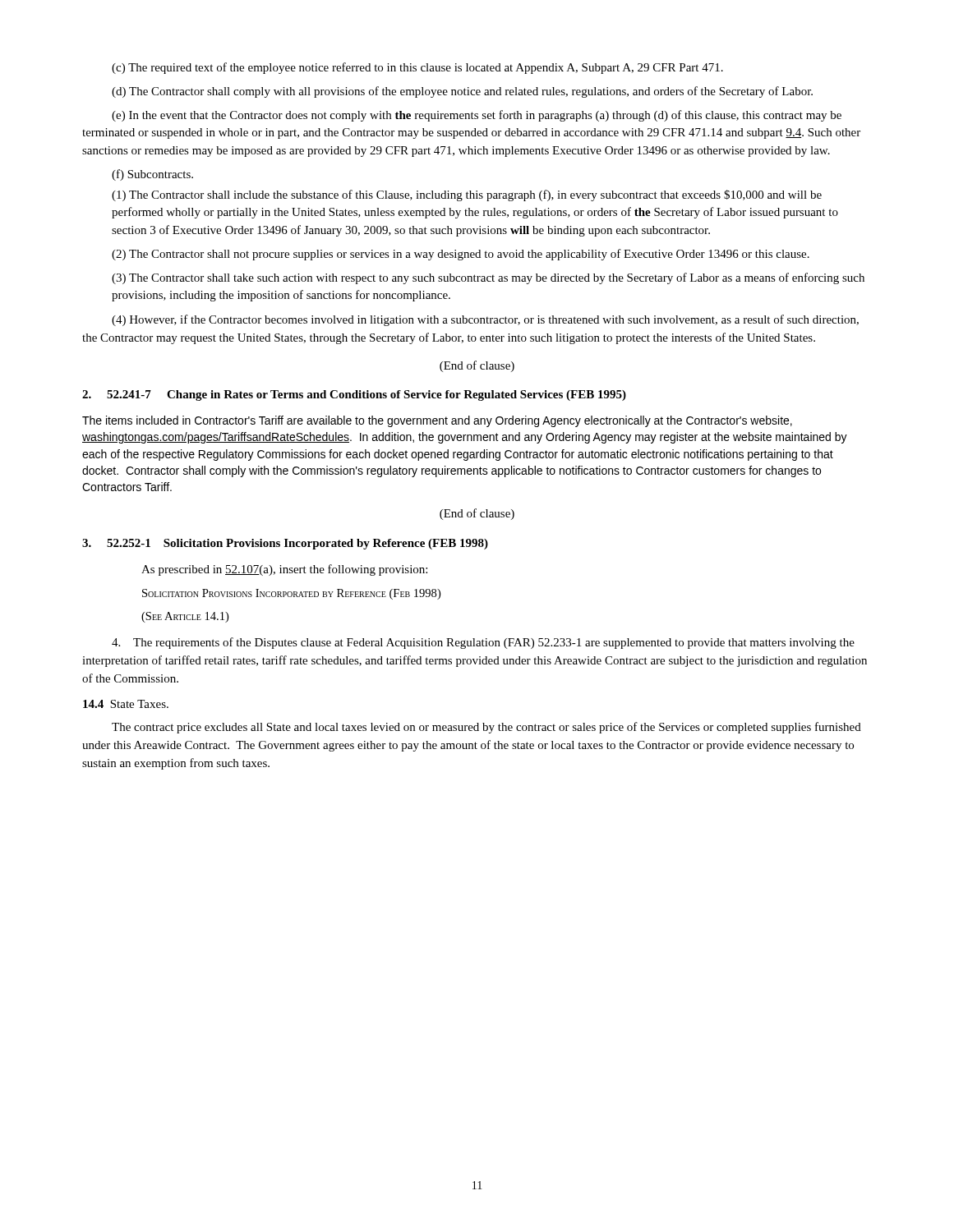Viewport: 954px width, 1232px height.
Task: Locate the block starting "The items included in Contractor's"
Action: [477, 454]
